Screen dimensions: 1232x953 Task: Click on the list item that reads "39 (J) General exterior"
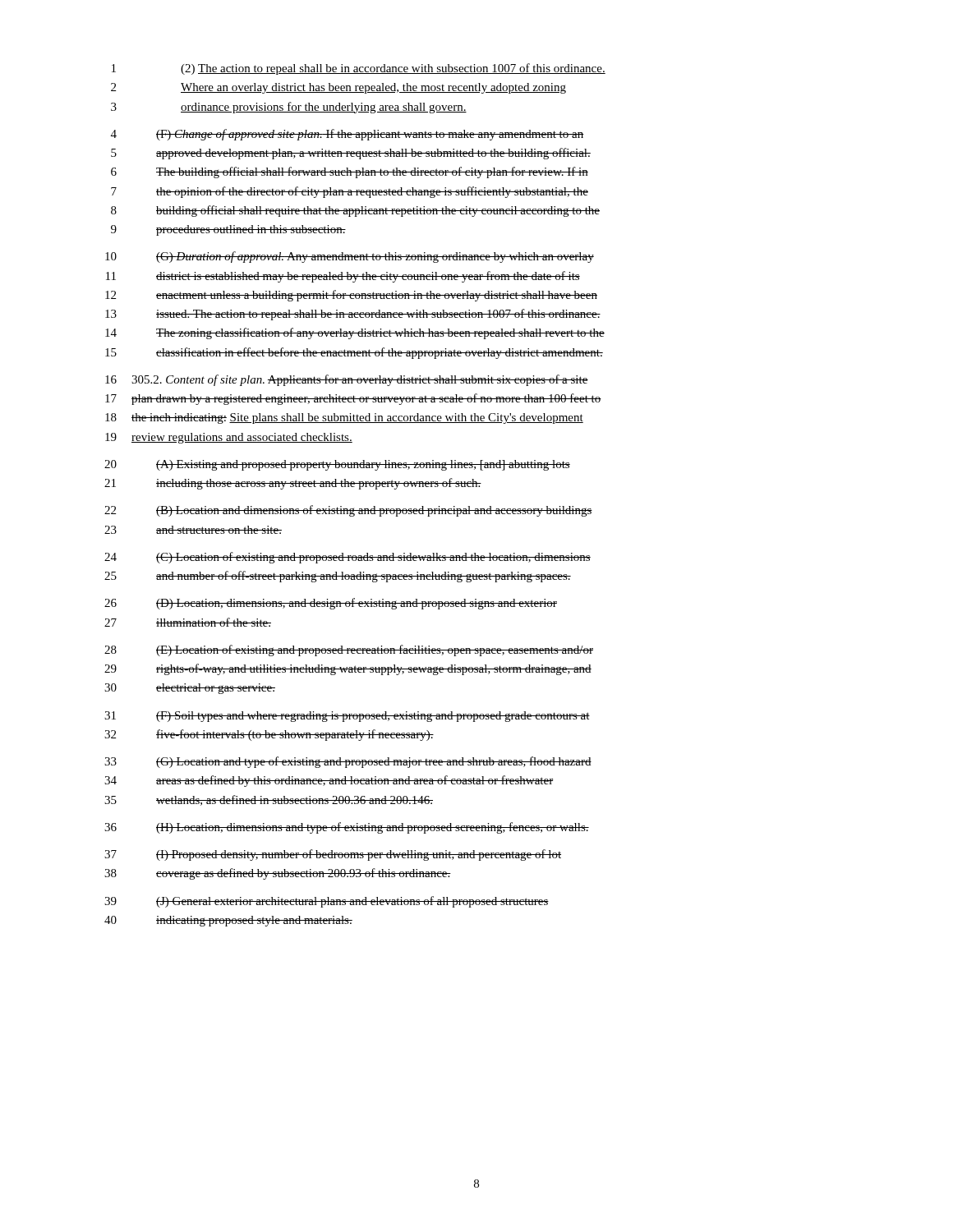pyautogui.click(x=476, y=911)
